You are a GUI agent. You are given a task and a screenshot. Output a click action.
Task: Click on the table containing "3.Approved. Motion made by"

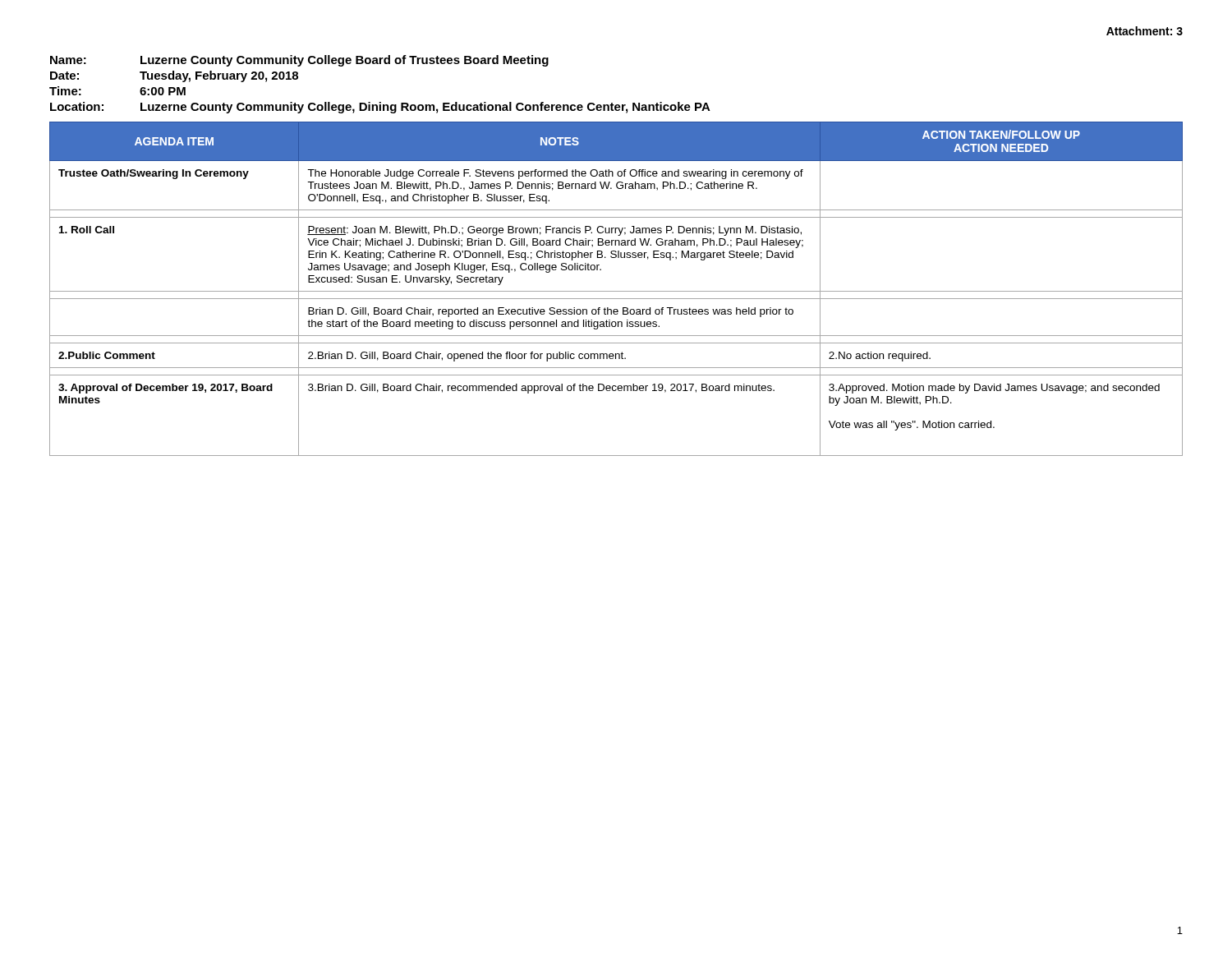click(x=616, y=289)
